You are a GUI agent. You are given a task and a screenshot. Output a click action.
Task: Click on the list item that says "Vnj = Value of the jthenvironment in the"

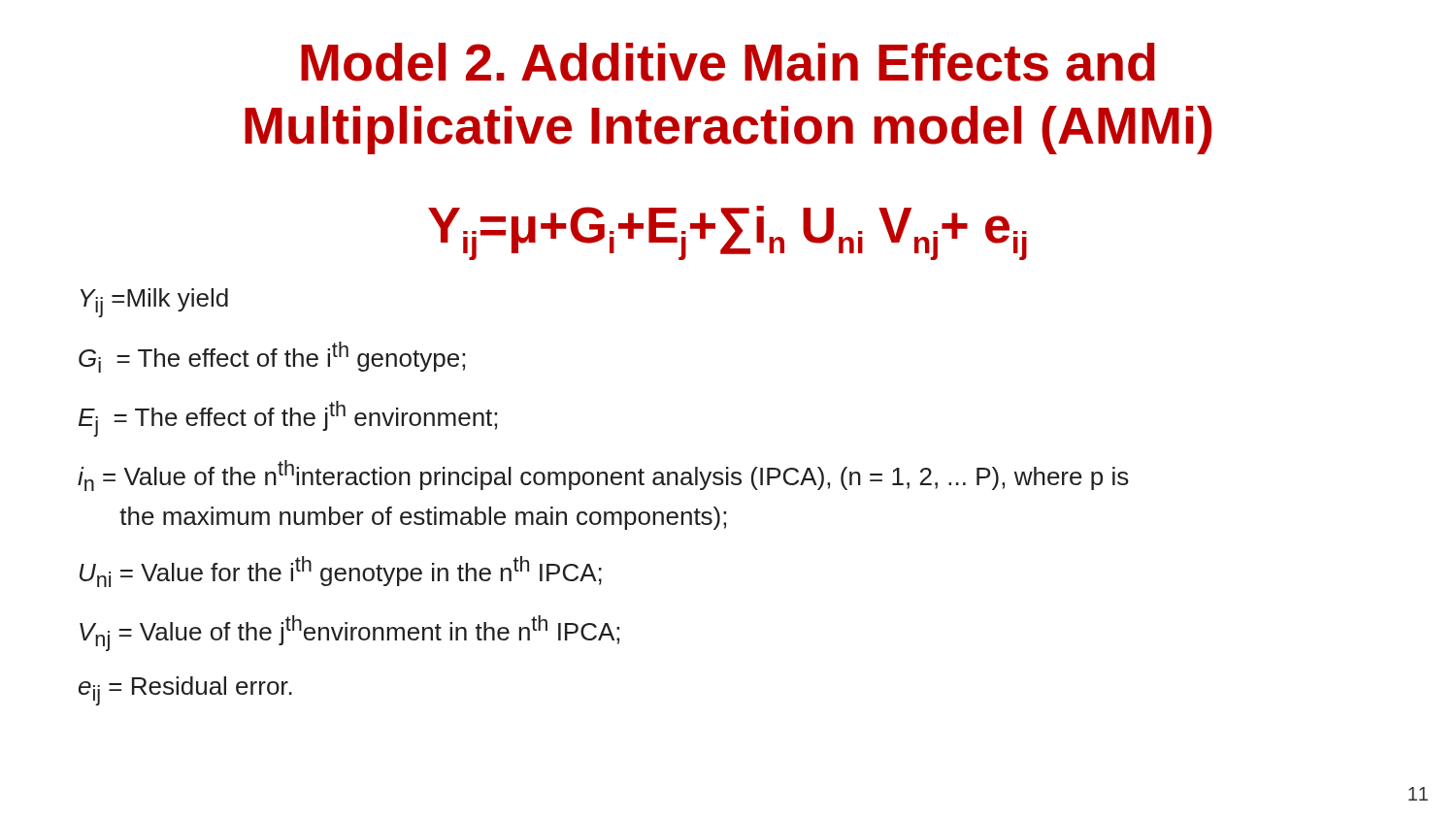350,631
